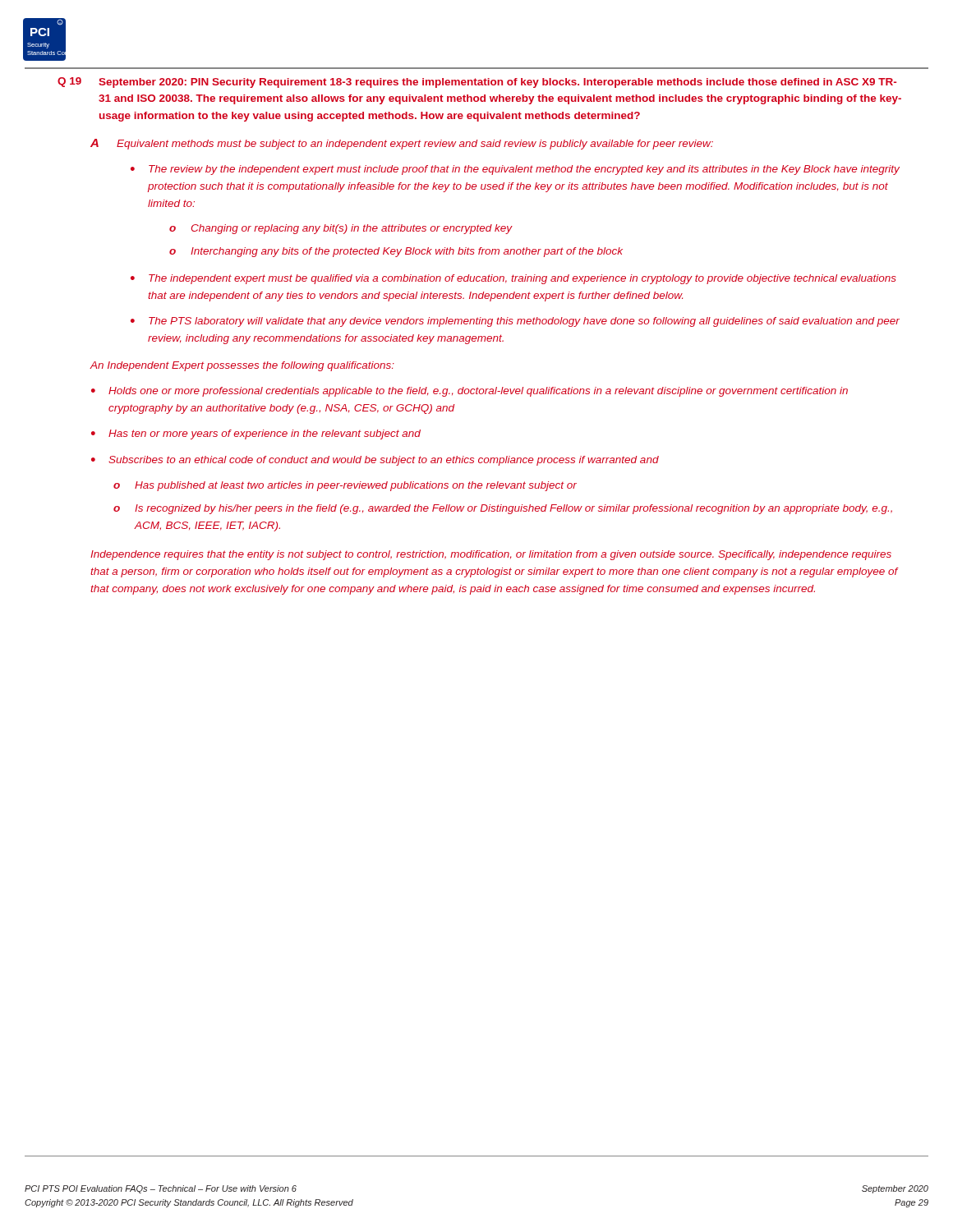Viewport: 953px width, 1232px height.
Task: Find the list item containing "o Changing or replacing any bit(s)"
Action: coord(341,229)
